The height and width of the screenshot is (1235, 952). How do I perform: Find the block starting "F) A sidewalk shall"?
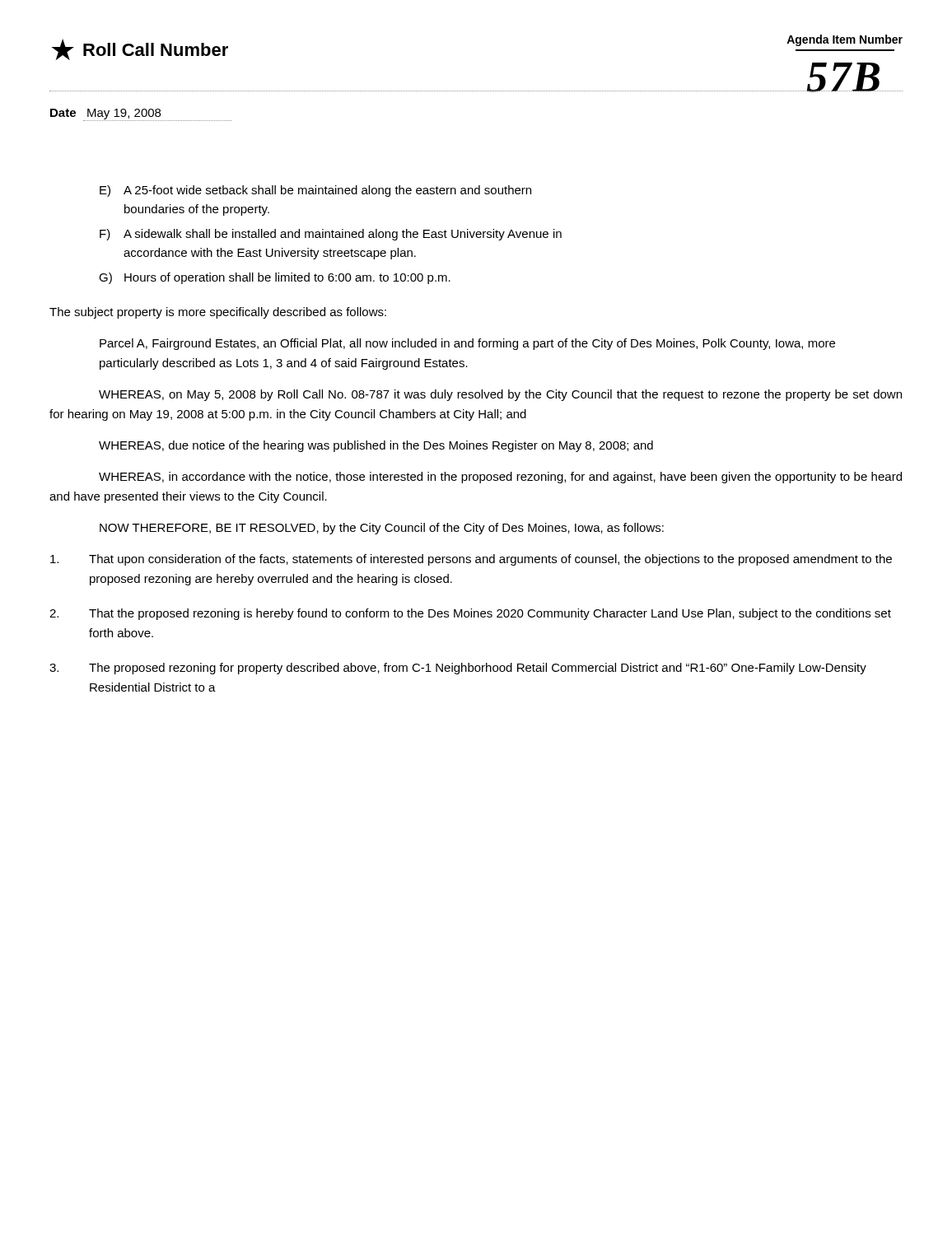501,243
